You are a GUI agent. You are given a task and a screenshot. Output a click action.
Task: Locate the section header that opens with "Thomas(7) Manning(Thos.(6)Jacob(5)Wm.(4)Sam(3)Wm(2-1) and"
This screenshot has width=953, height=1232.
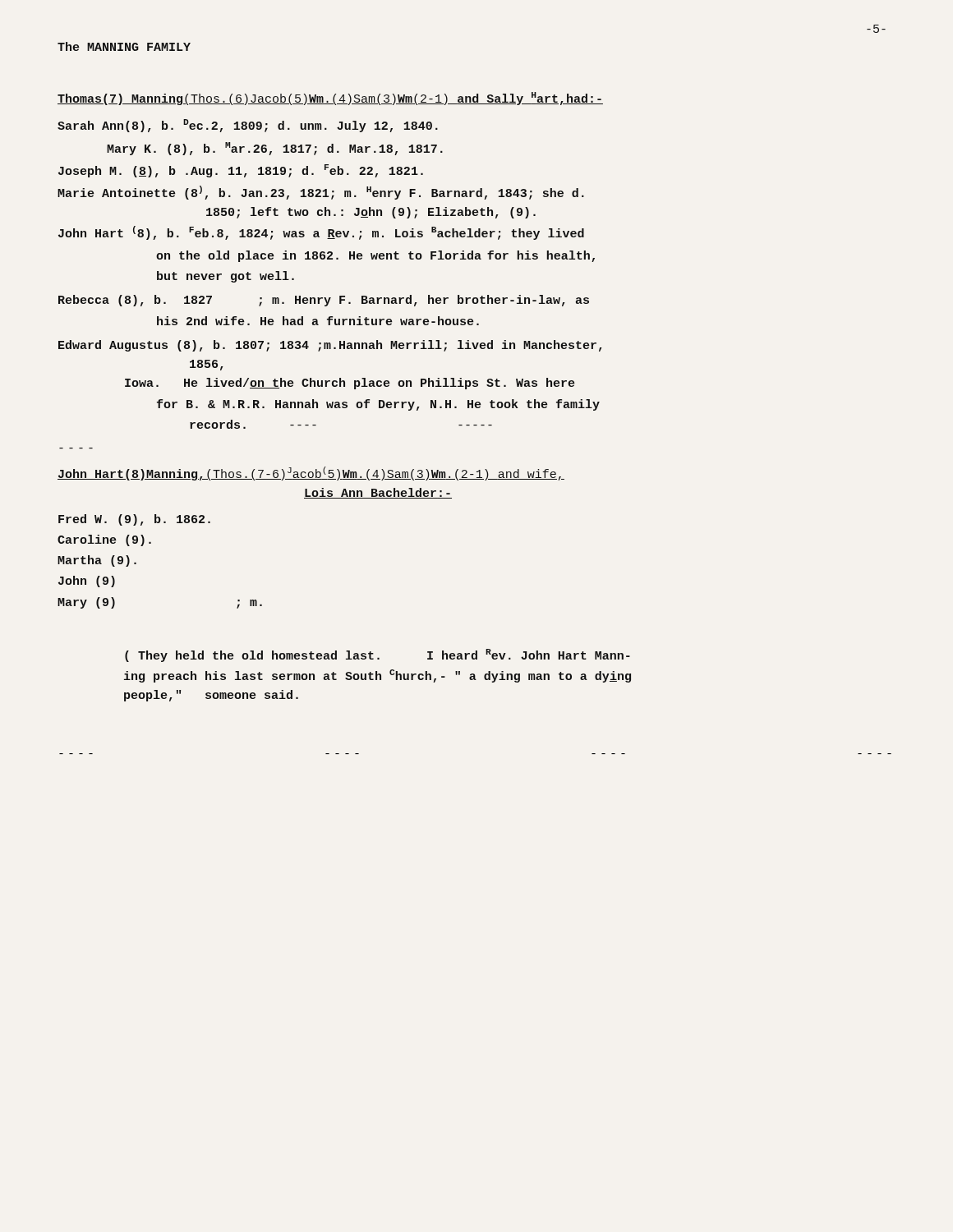click(x=330, y=99)
